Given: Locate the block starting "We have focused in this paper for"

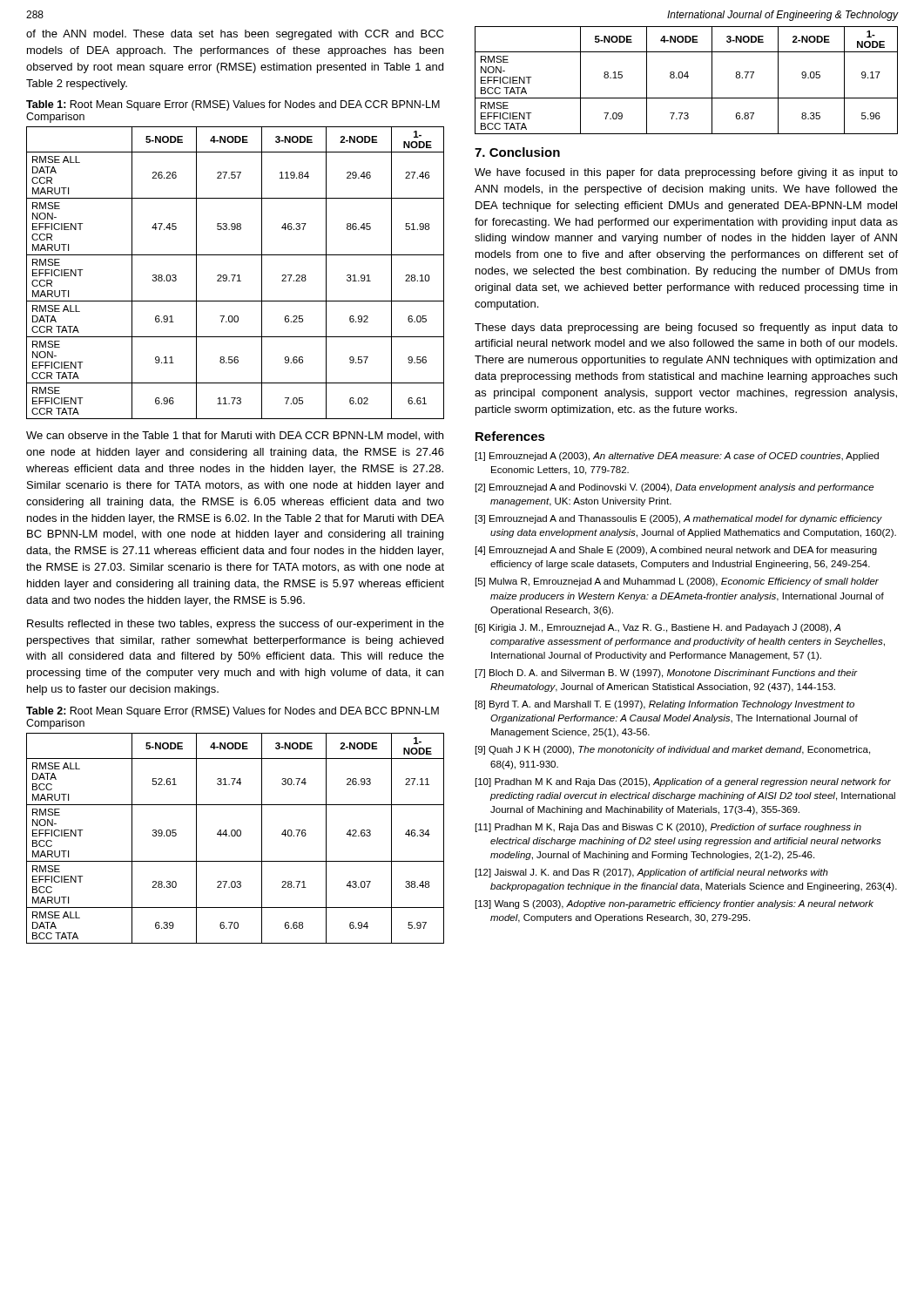Looking at the screenshot, I should [686, 238].
